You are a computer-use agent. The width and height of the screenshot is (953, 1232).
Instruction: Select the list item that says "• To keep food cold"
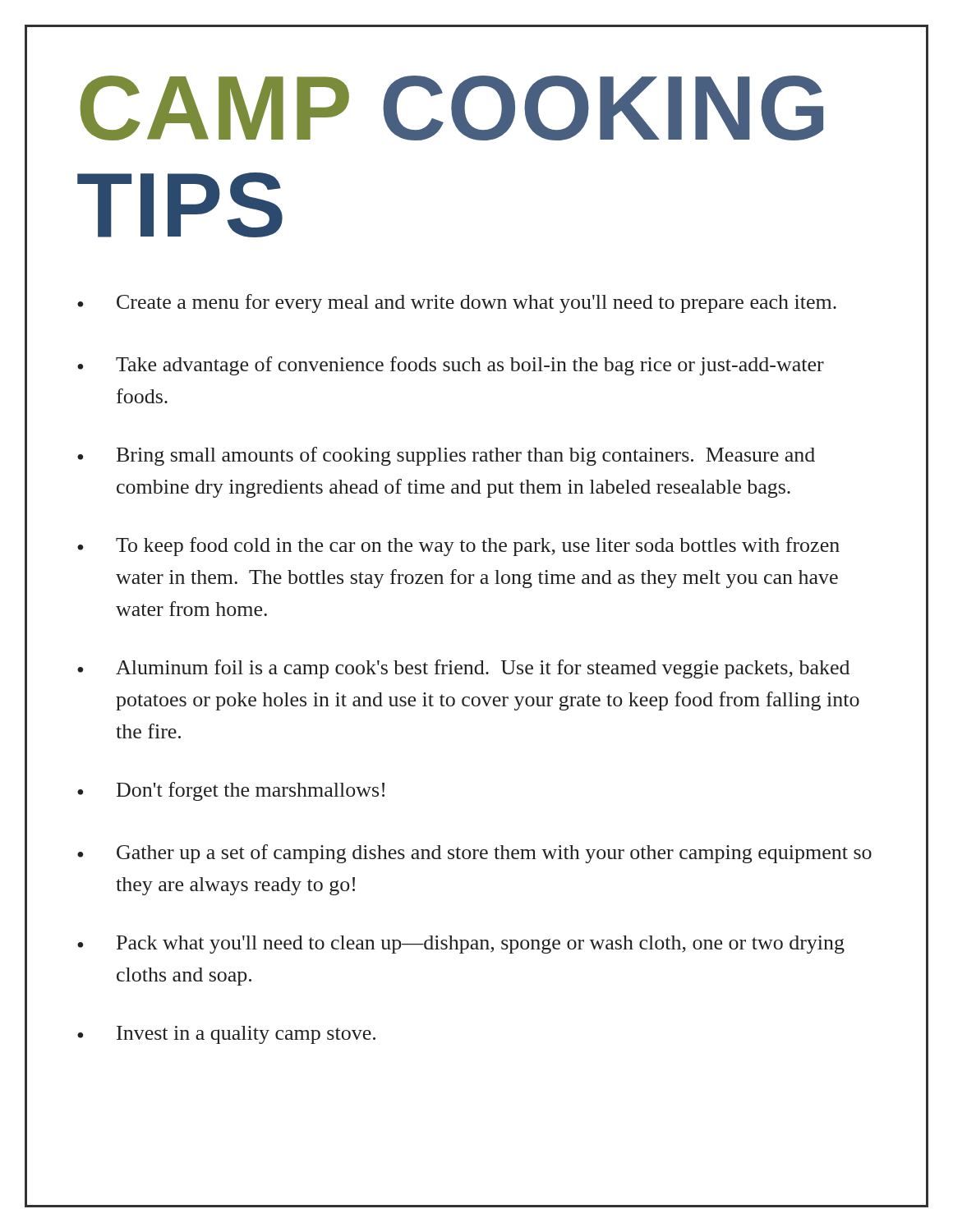click(476, 577)
